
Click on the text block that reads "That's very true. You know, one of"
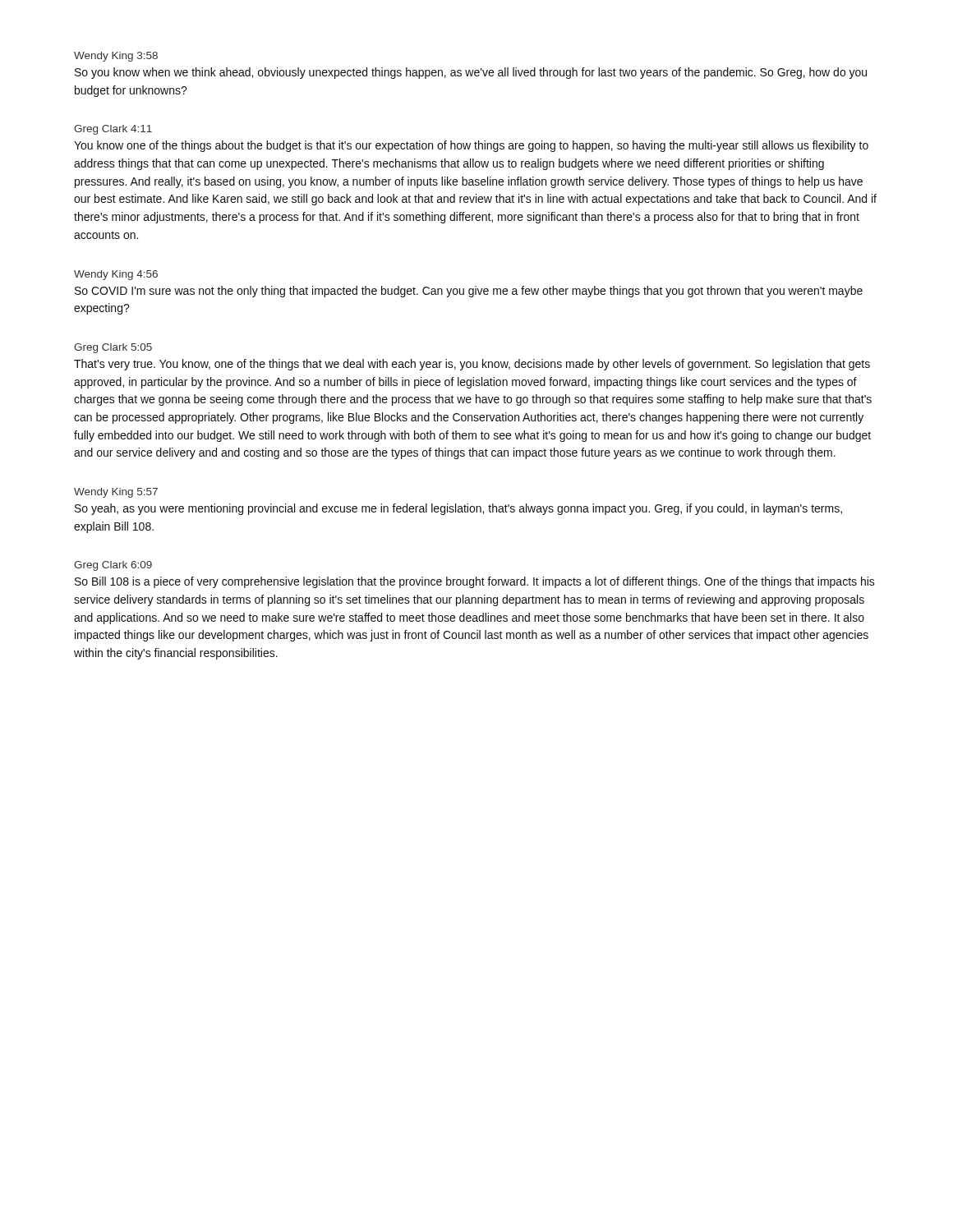(473, 408)
